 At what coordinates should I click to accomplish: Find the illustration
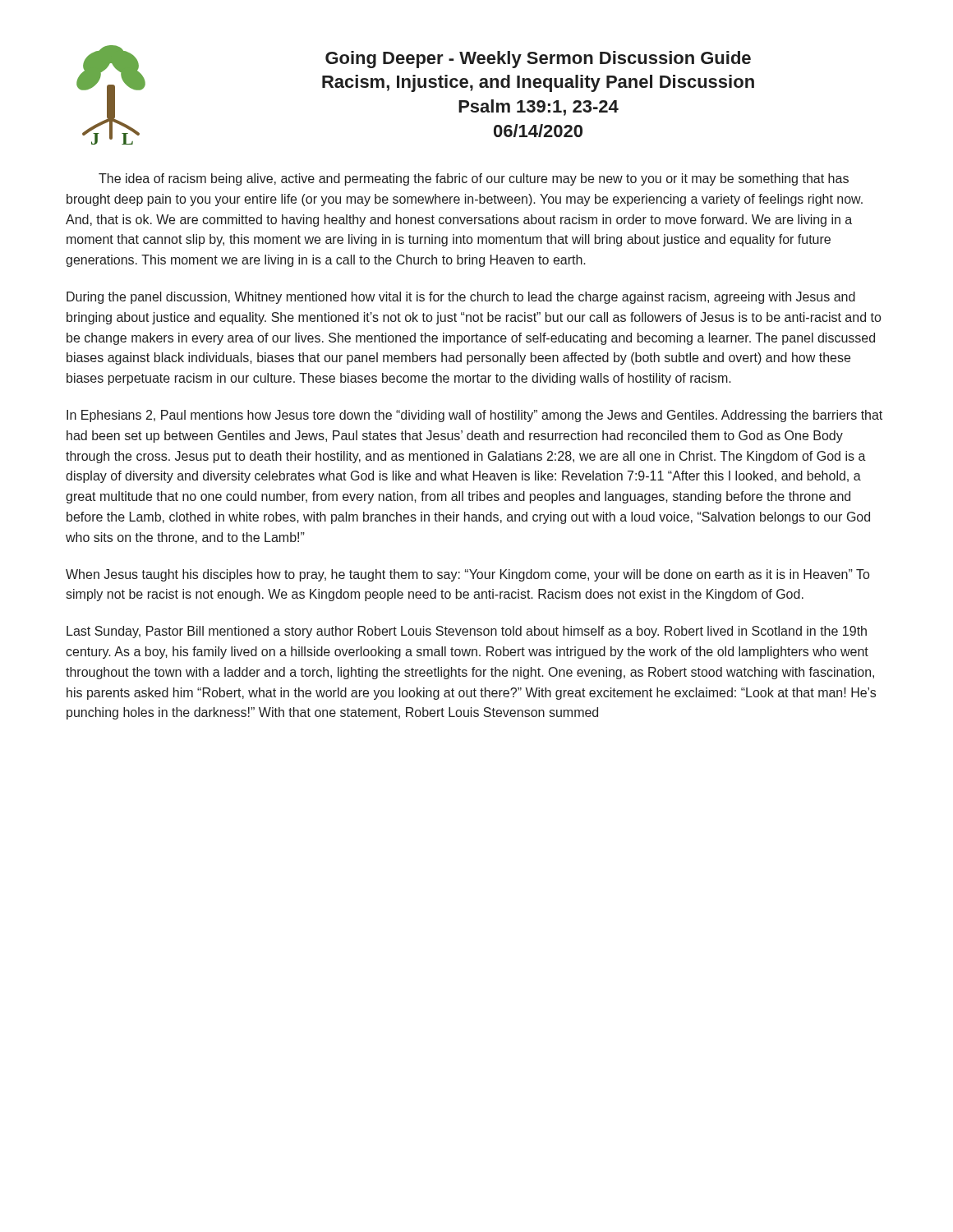115,94
